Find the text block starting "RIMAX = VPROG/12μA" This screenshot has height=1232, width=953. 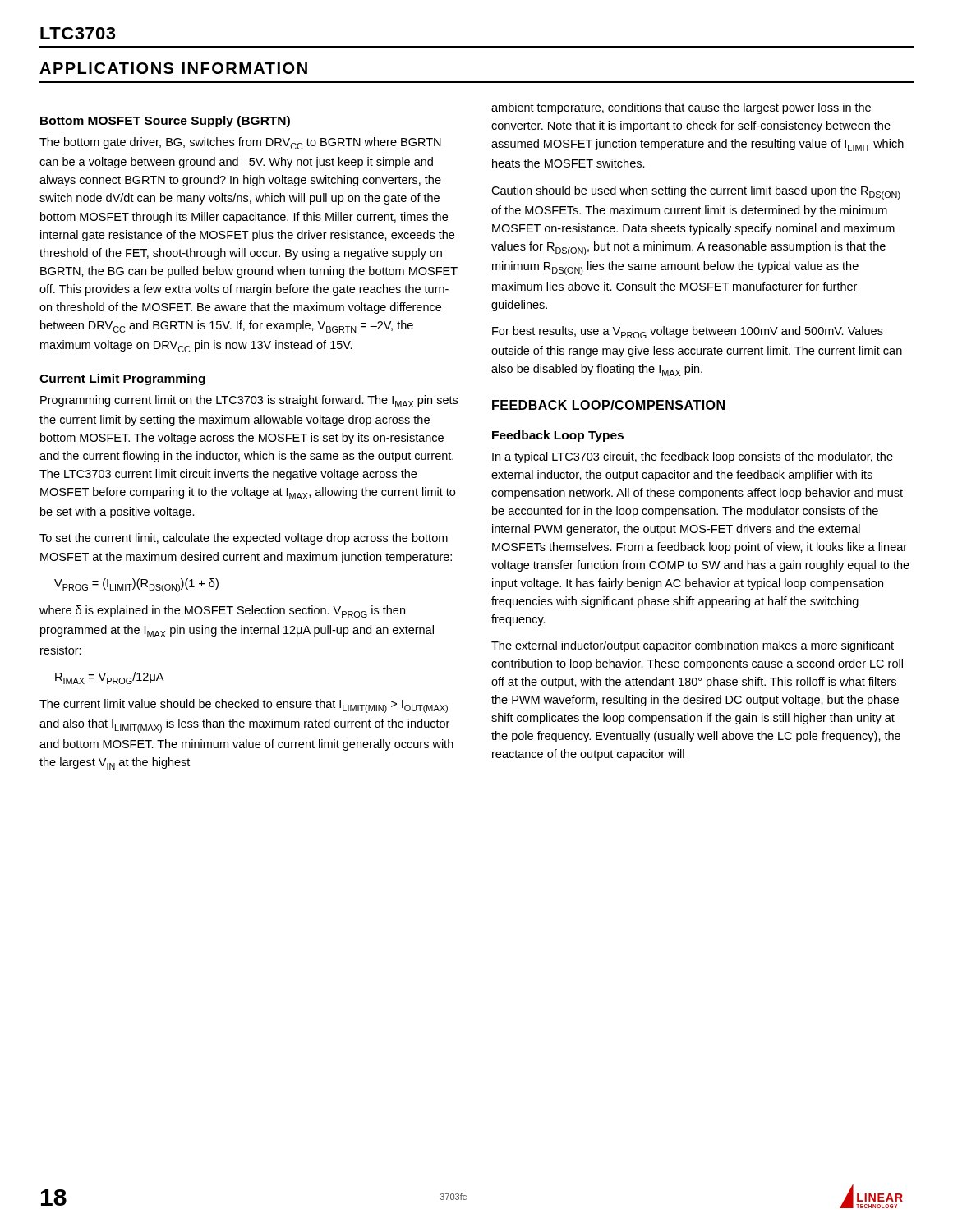[109, 678]
